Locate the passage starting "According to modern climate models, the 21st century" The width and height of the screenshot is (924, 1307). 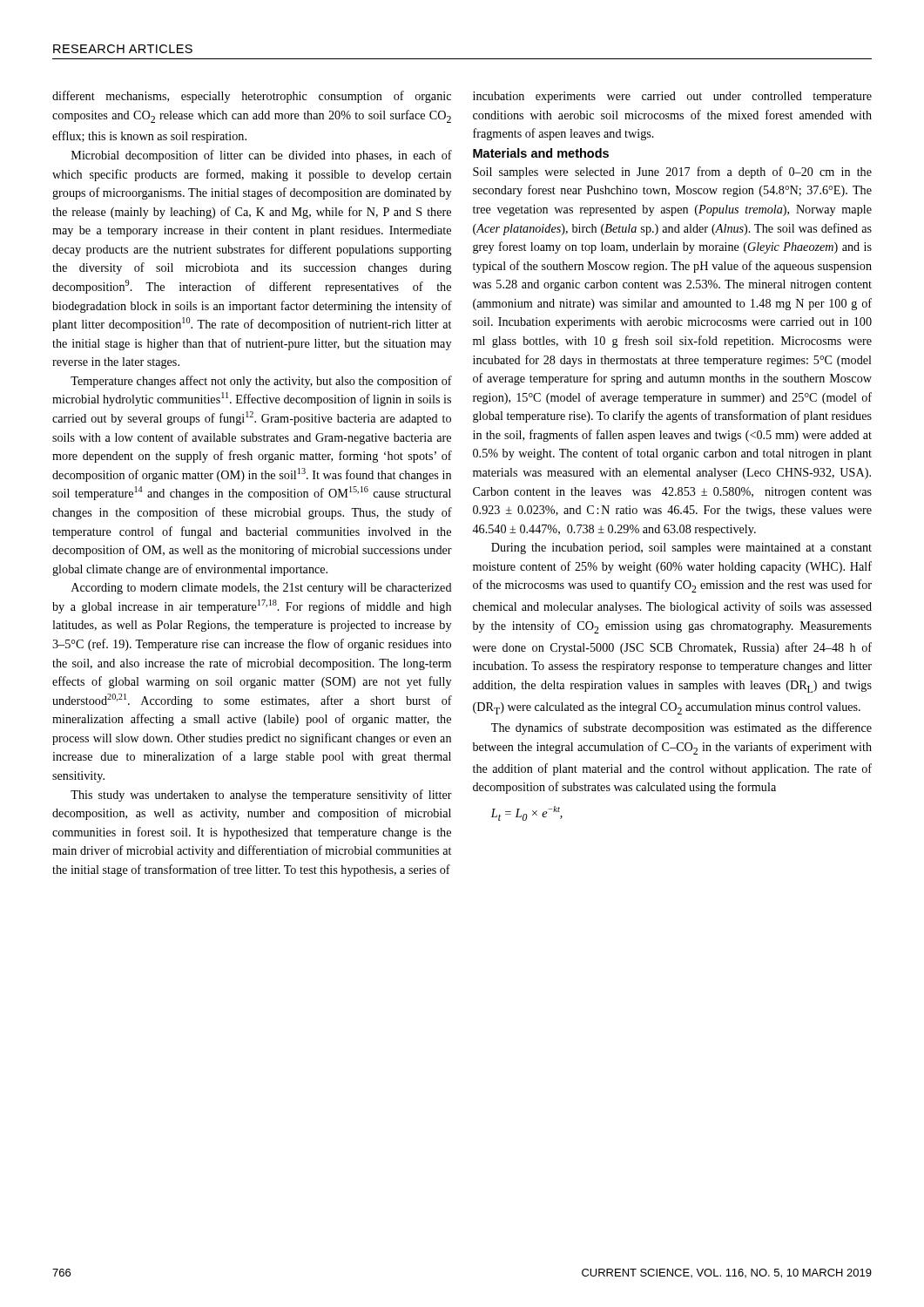pos(252,682)
